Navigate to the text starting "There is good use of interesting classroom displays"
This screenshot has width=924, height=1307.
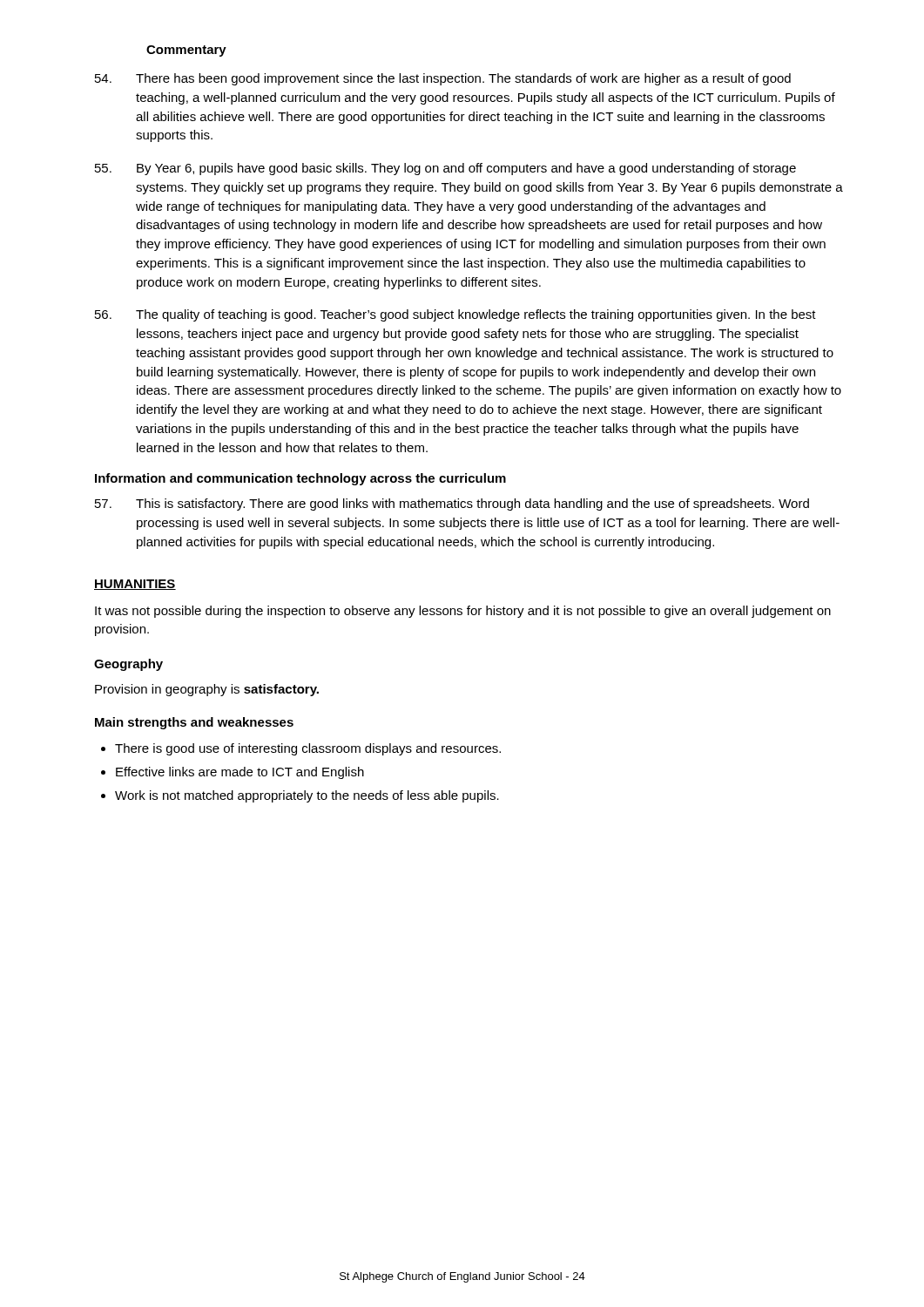[308, 748]
